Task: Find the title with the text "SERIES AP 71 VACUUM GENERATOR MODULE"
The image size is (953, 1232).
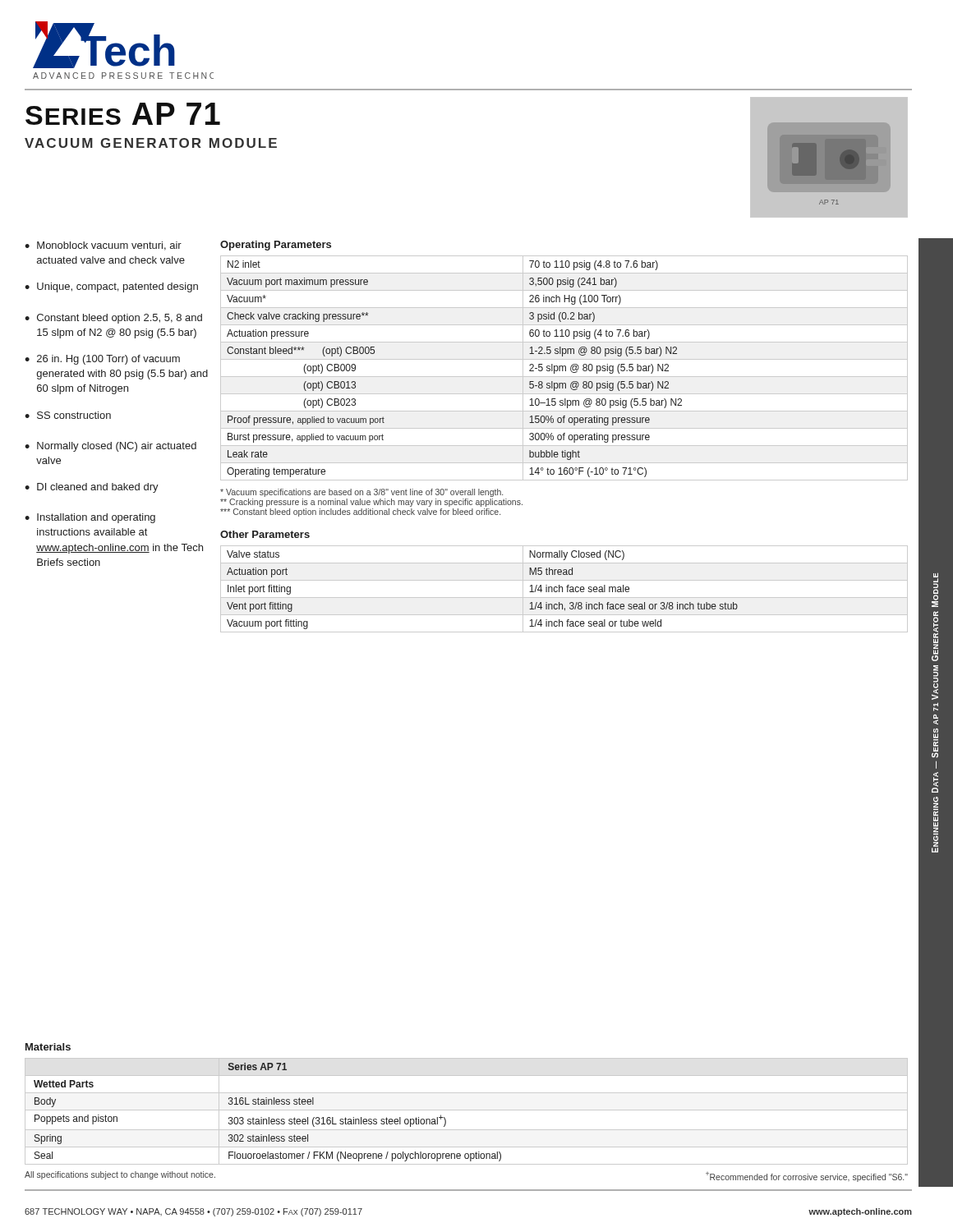Action: click(151, 125)
